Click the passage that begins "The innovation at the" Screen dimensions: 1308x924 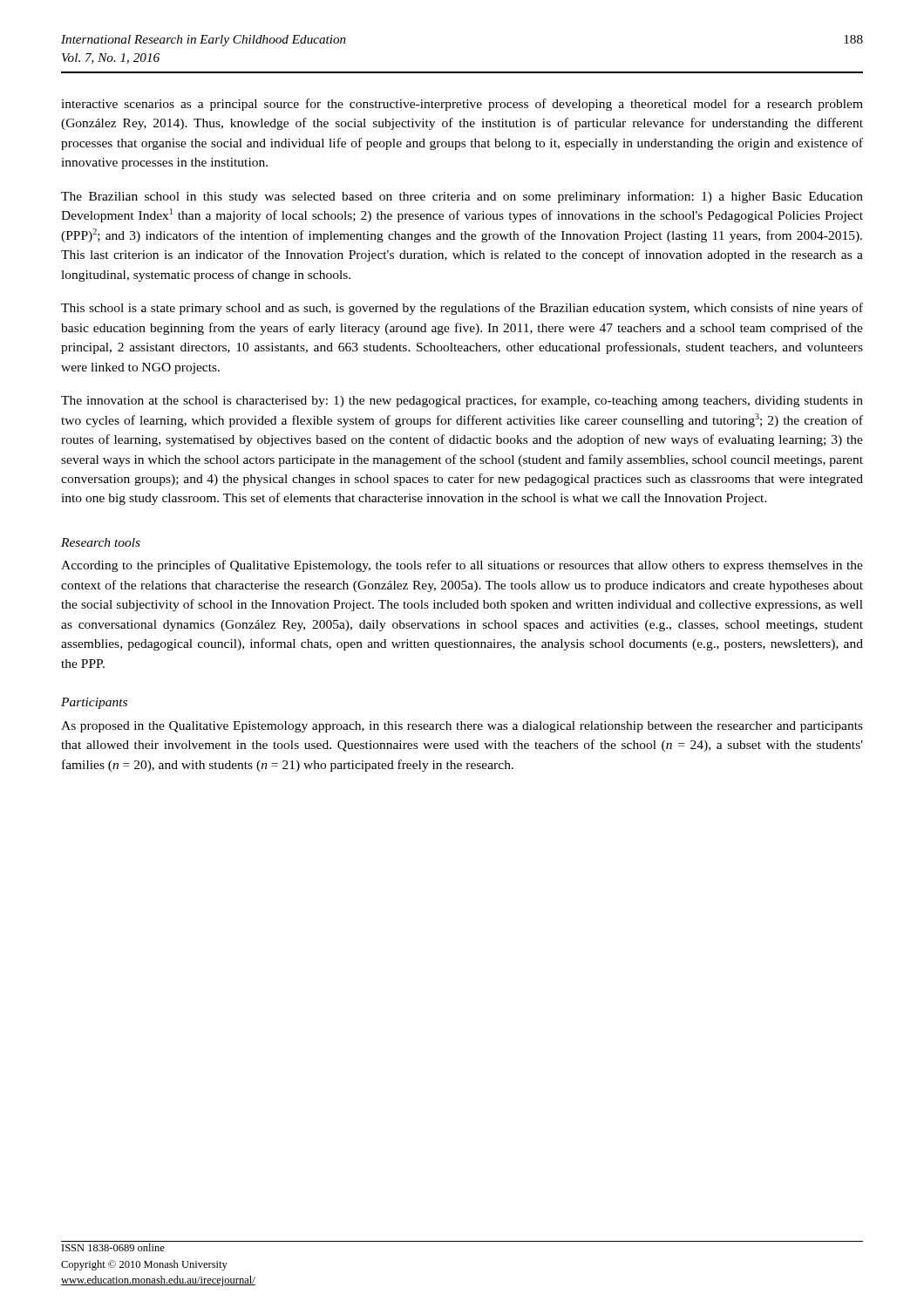(x=462, y=449)
